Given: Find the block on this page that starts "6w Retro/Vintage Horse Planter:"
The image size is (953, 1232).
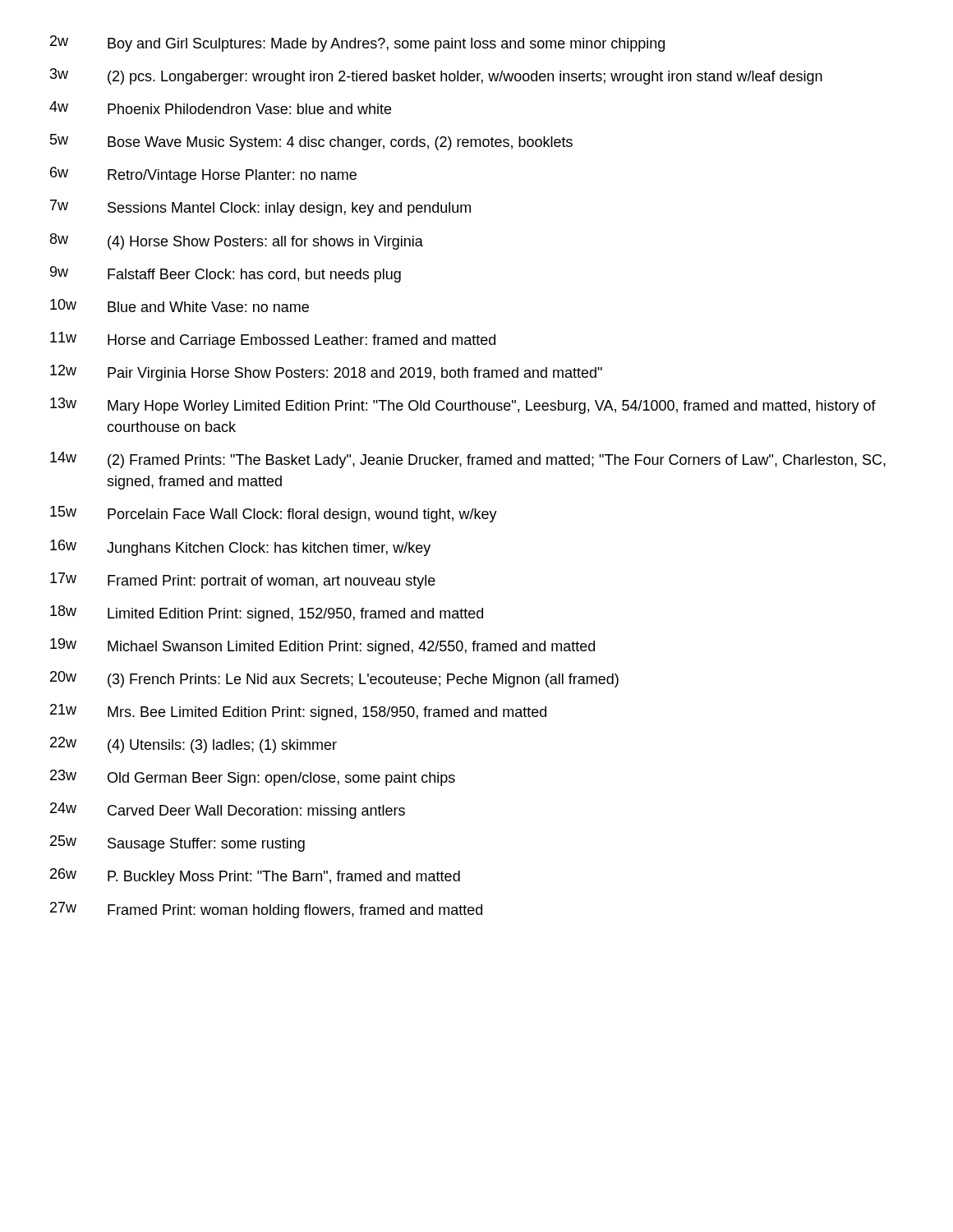Looking at the screenshot, I should tap(203, 175).
